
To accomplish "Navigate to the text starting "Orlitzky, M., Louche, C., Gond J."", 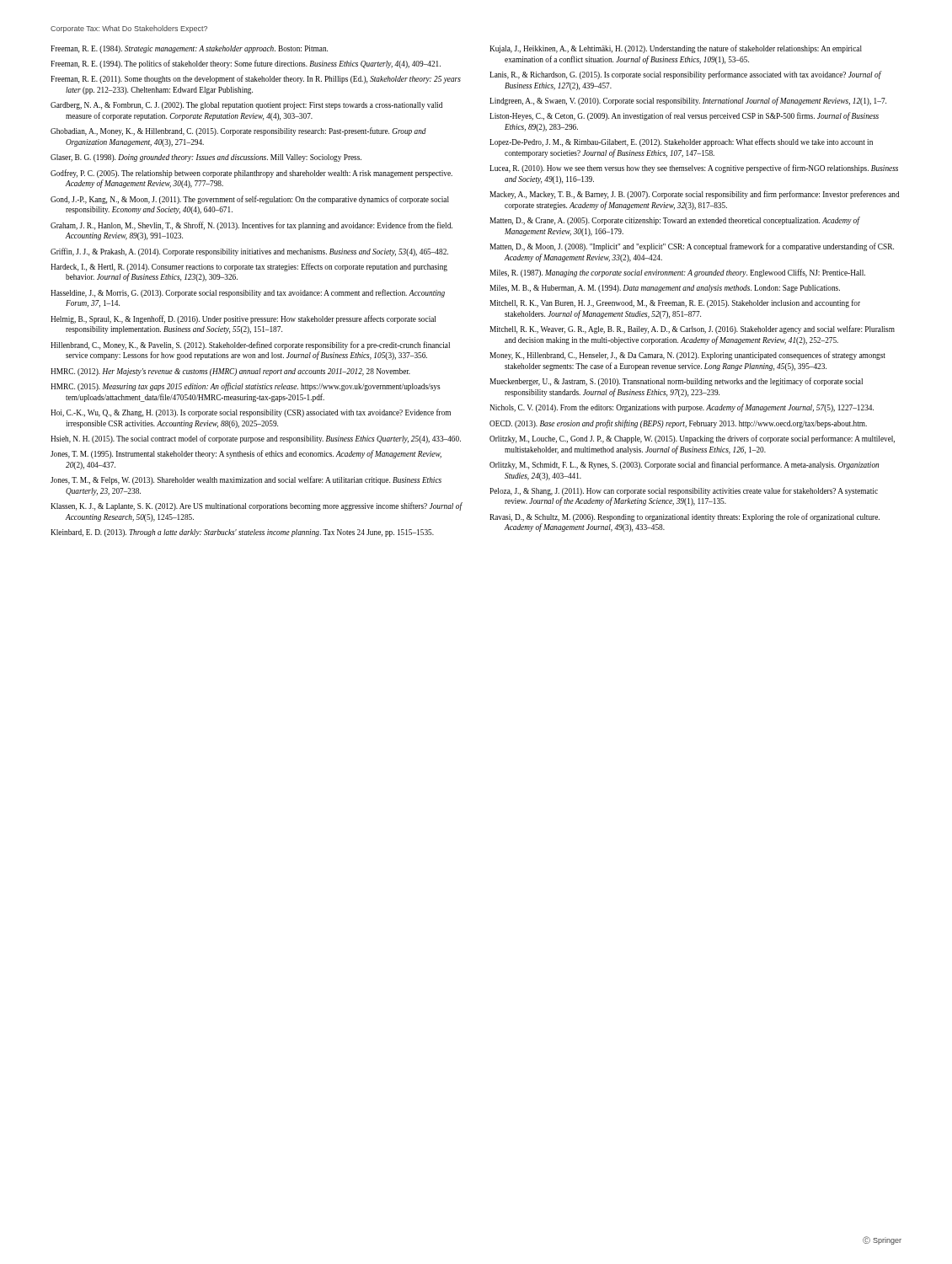I will (x=692, y=444).
